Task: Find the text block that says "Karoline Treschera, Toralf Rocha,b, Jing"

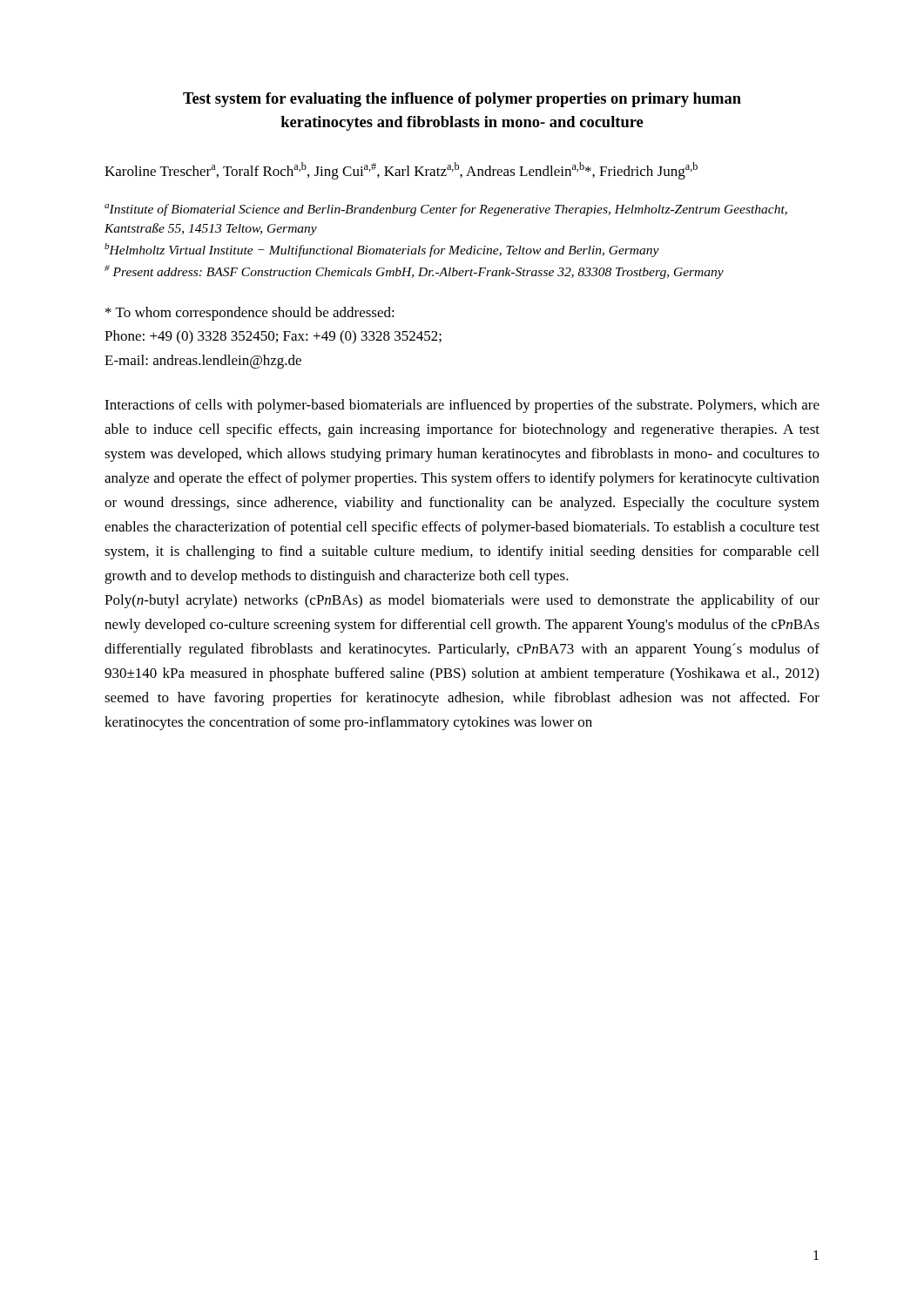Action: click(x=401, y=169)
